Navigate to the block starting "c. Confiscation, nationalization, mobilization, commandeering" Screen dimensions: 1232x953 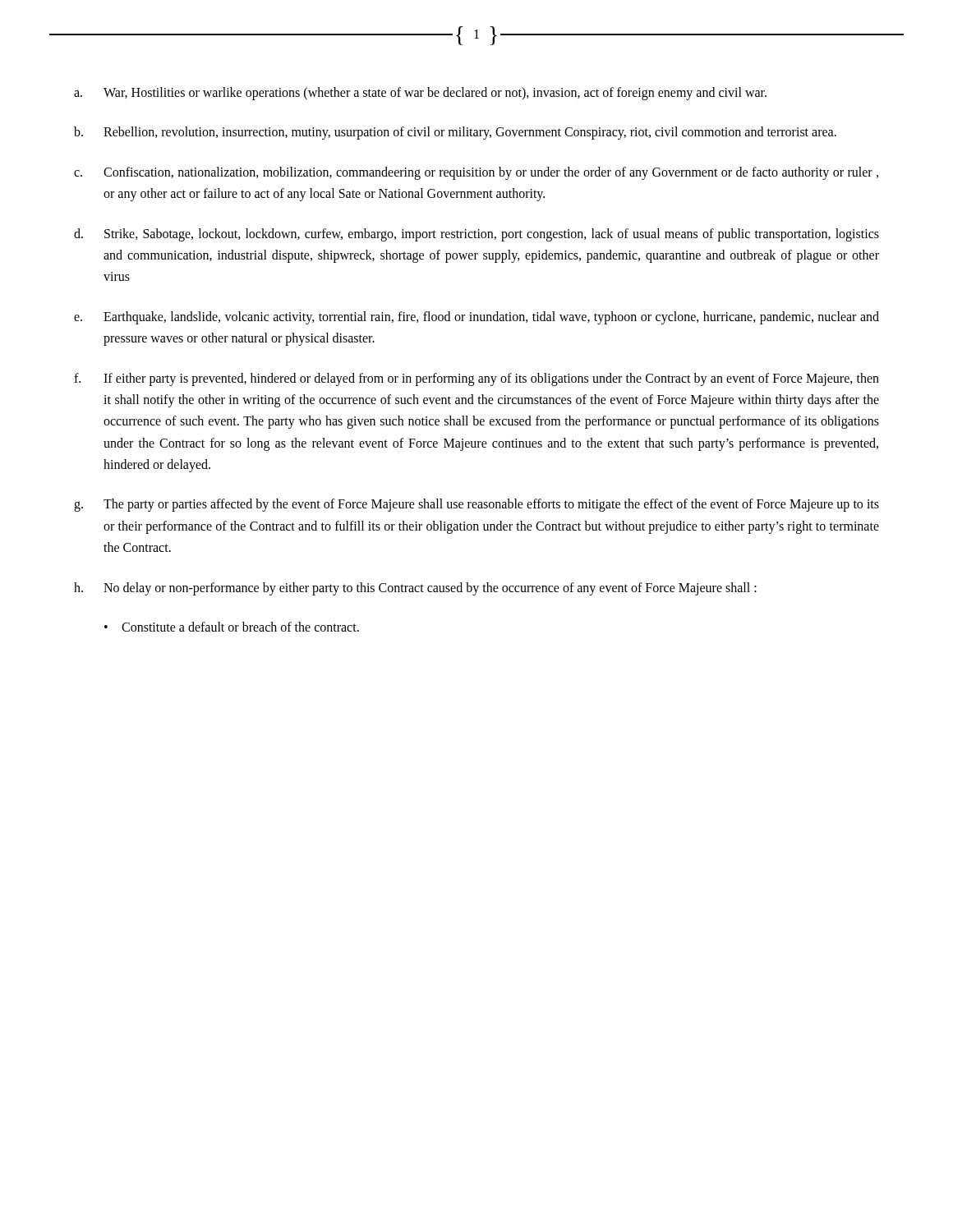point(476,183)
